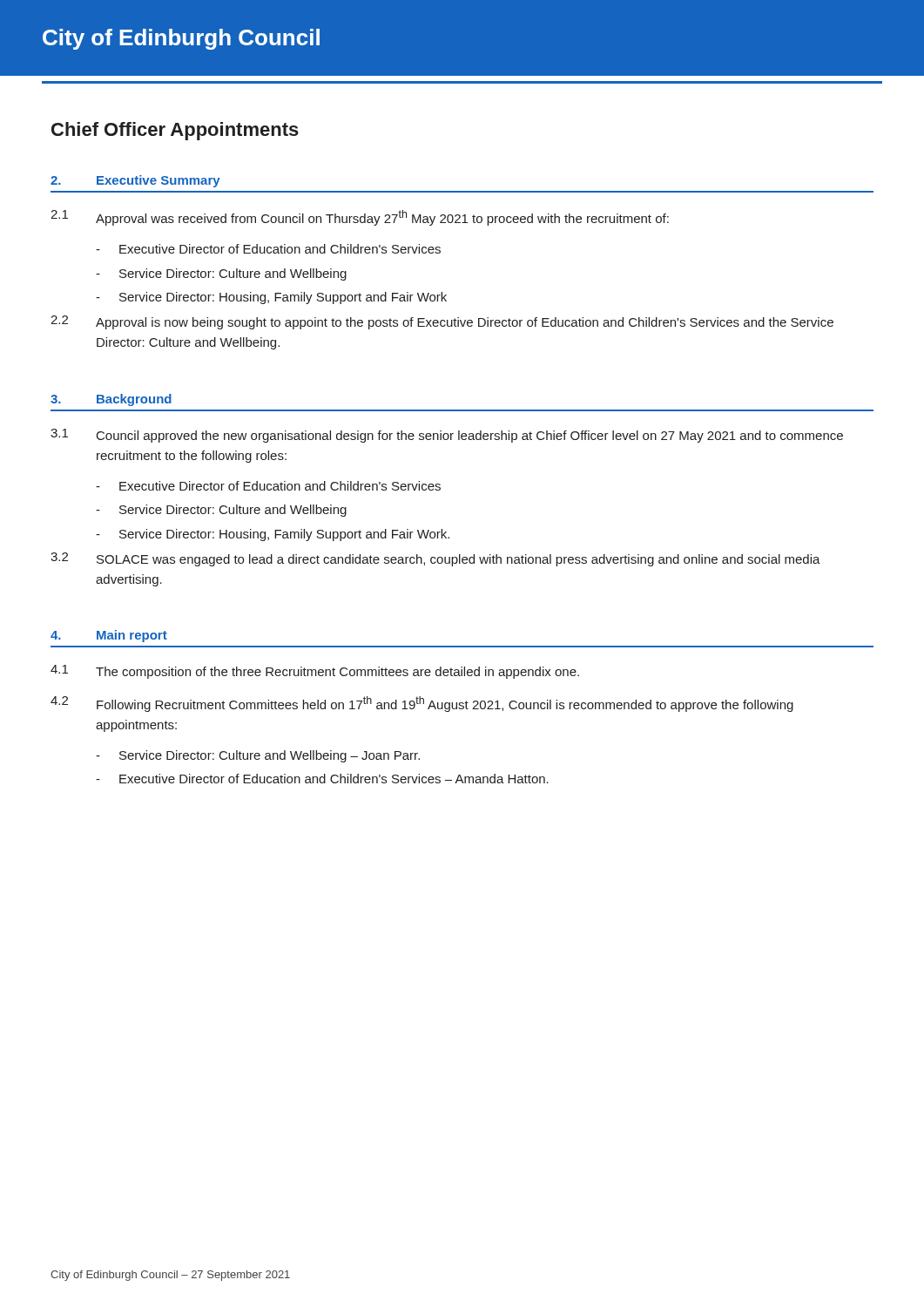Viewport: 924px width, 1307px height.
Task: Click where it says "Chief Officer Appointments"
Action: click(175, 129)
